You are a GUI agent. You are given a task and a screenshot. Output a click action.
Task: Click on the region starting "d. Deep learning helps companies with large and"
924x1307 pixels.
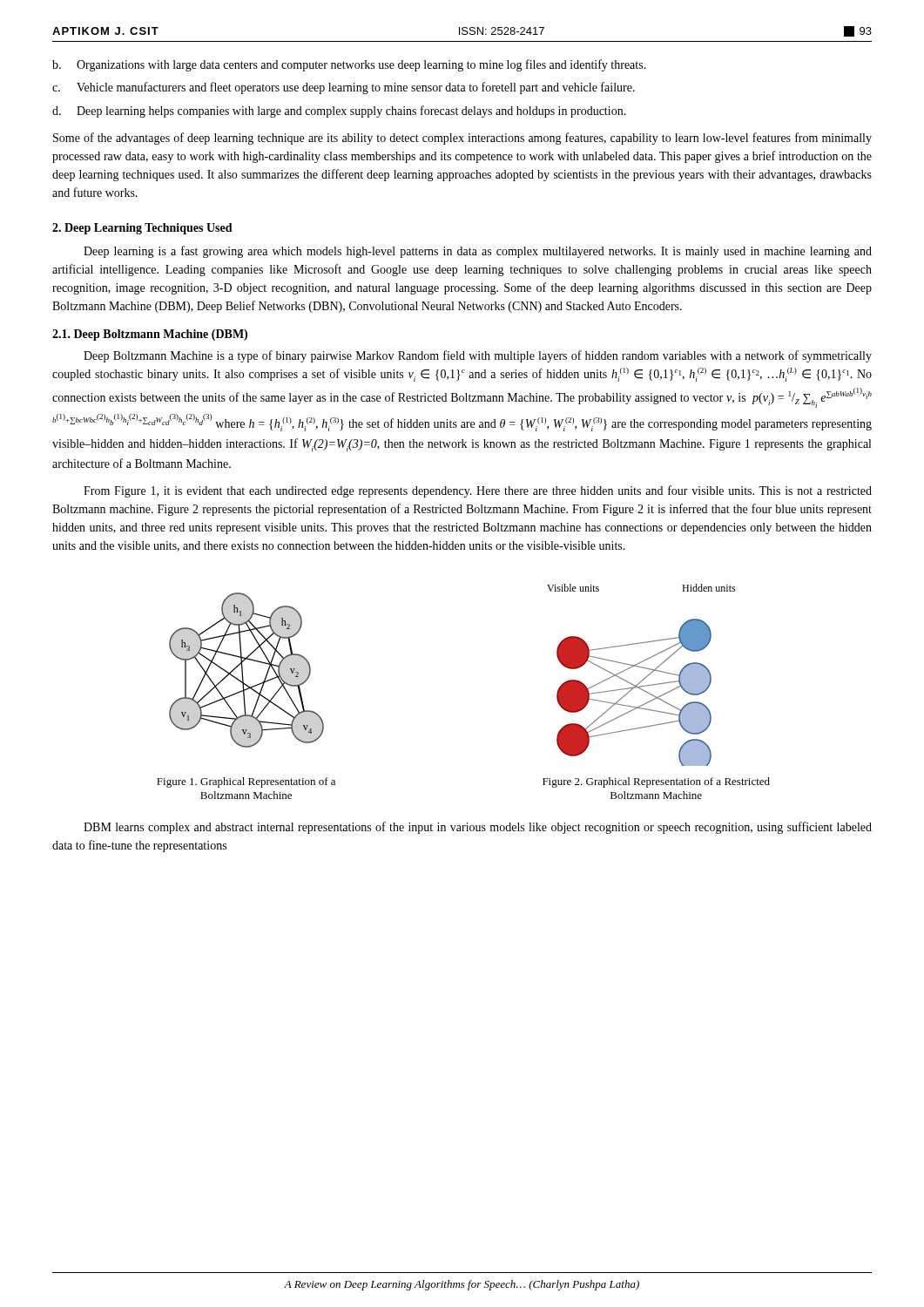point(462,111)
